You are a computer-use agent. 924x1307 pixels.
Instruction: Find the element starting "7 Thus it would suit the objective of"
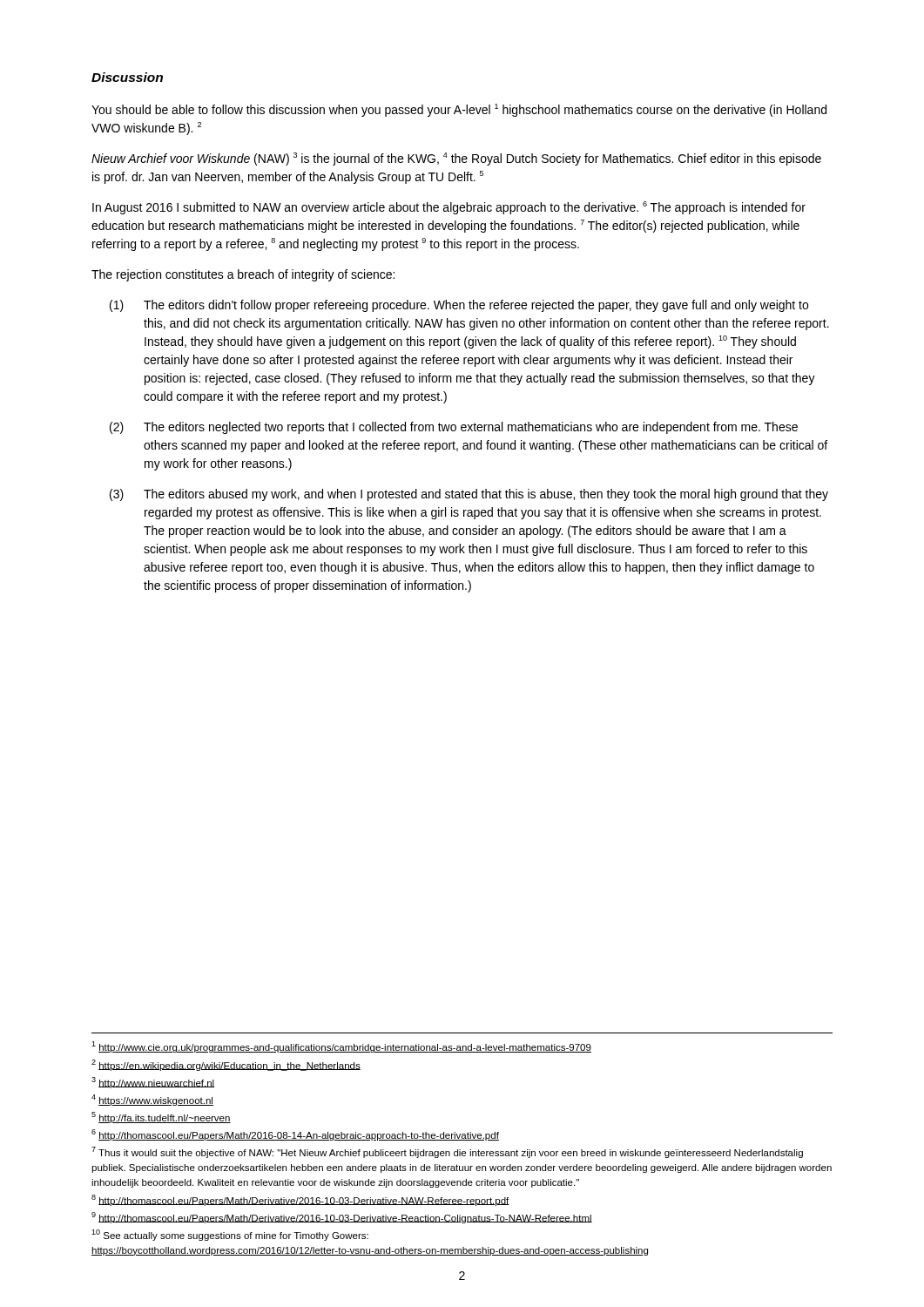click(x=462, y=1166)
